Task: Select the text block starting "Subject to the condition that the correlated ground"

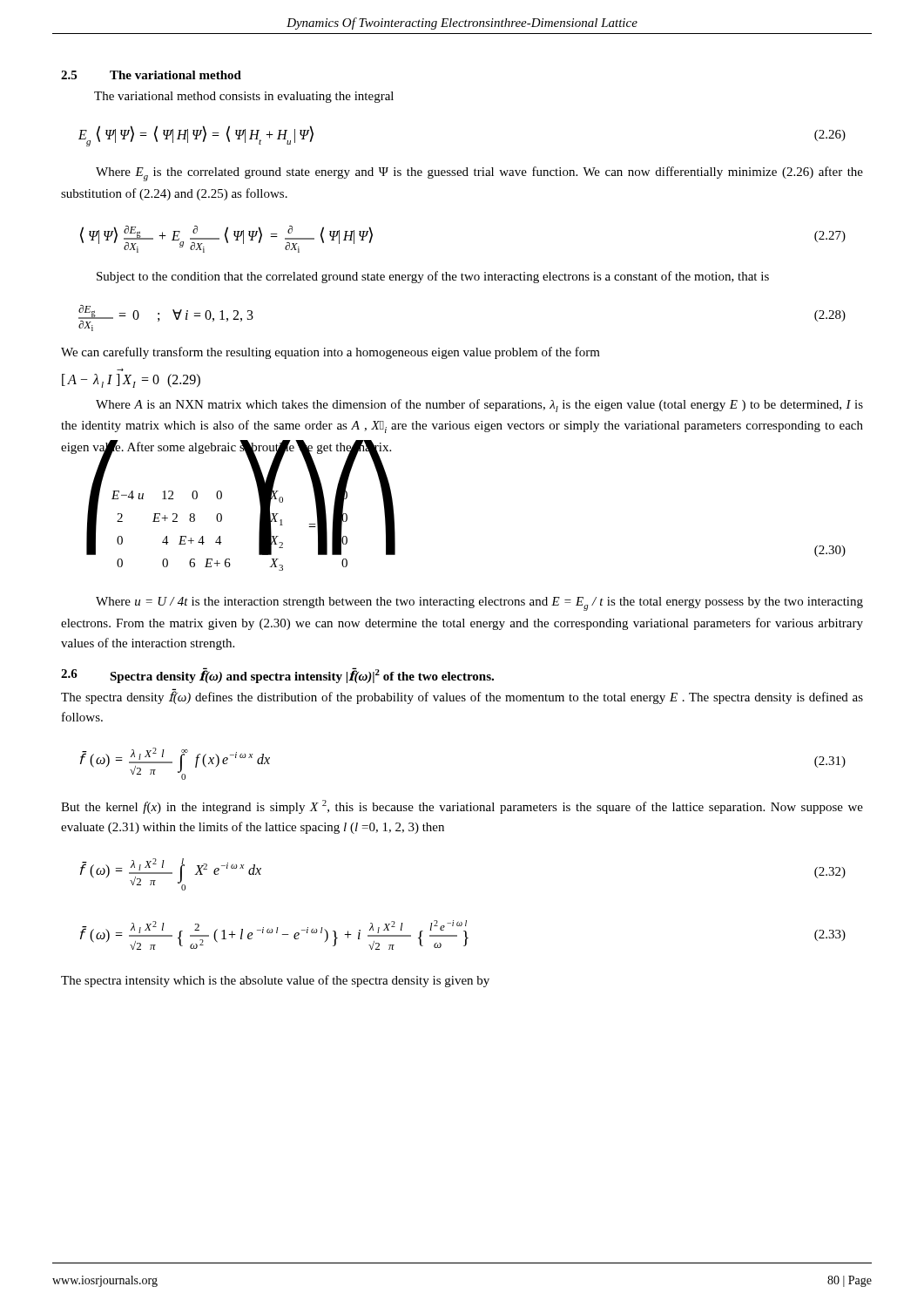Action: coord(433,276)
